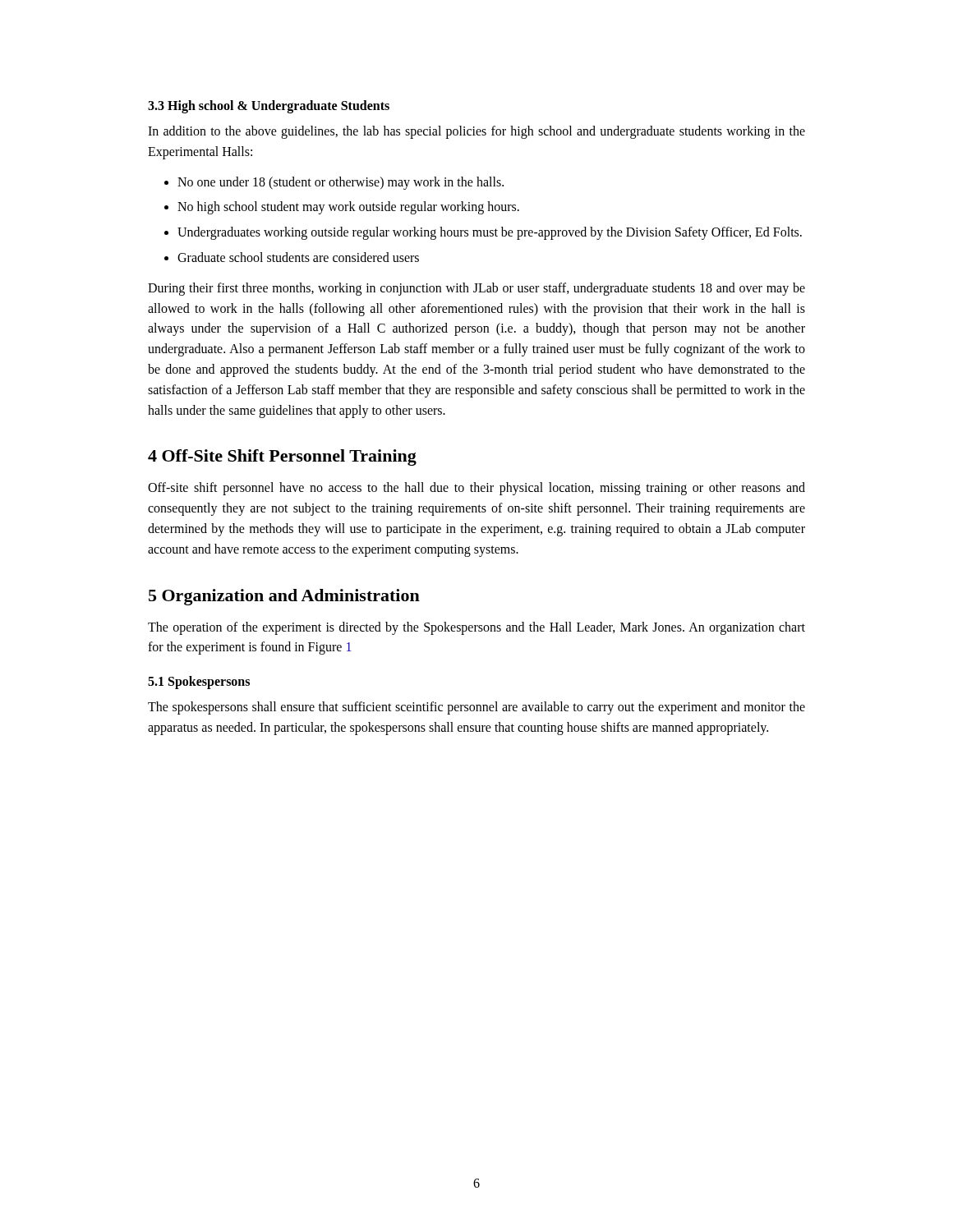Click on the text block that reads "In addition to the above guidelines, the lab"
953x1232 pixels.
(476, 141)
